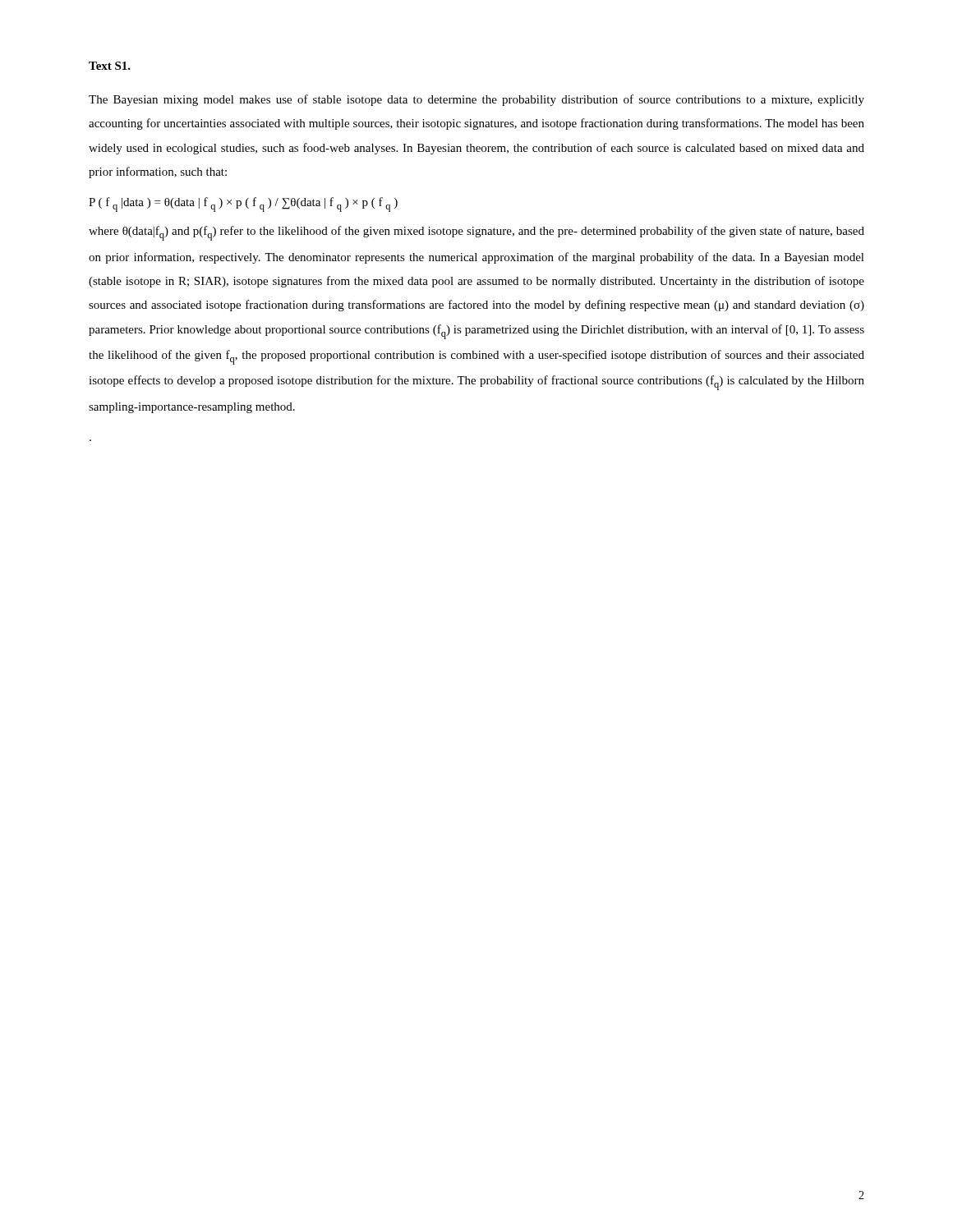The height and width of the screenshot is (1232, 953).
Task: Locate the text block containing "The Bayesian mixing model makes use of"
Action: tap(476, 135)
